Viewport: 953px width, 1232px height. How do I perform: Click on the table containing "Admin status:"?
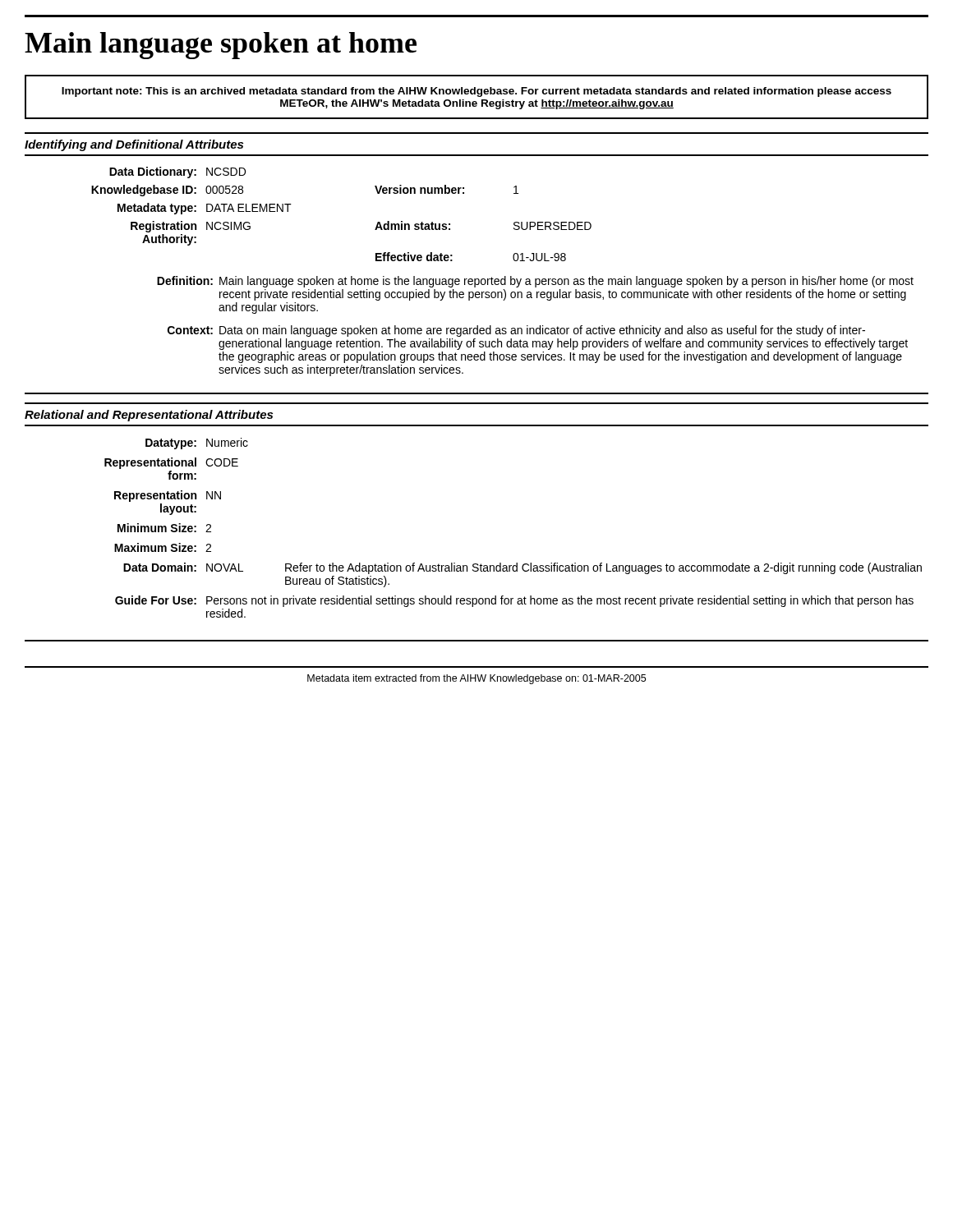pyautogui.click(x=476, y=273)
